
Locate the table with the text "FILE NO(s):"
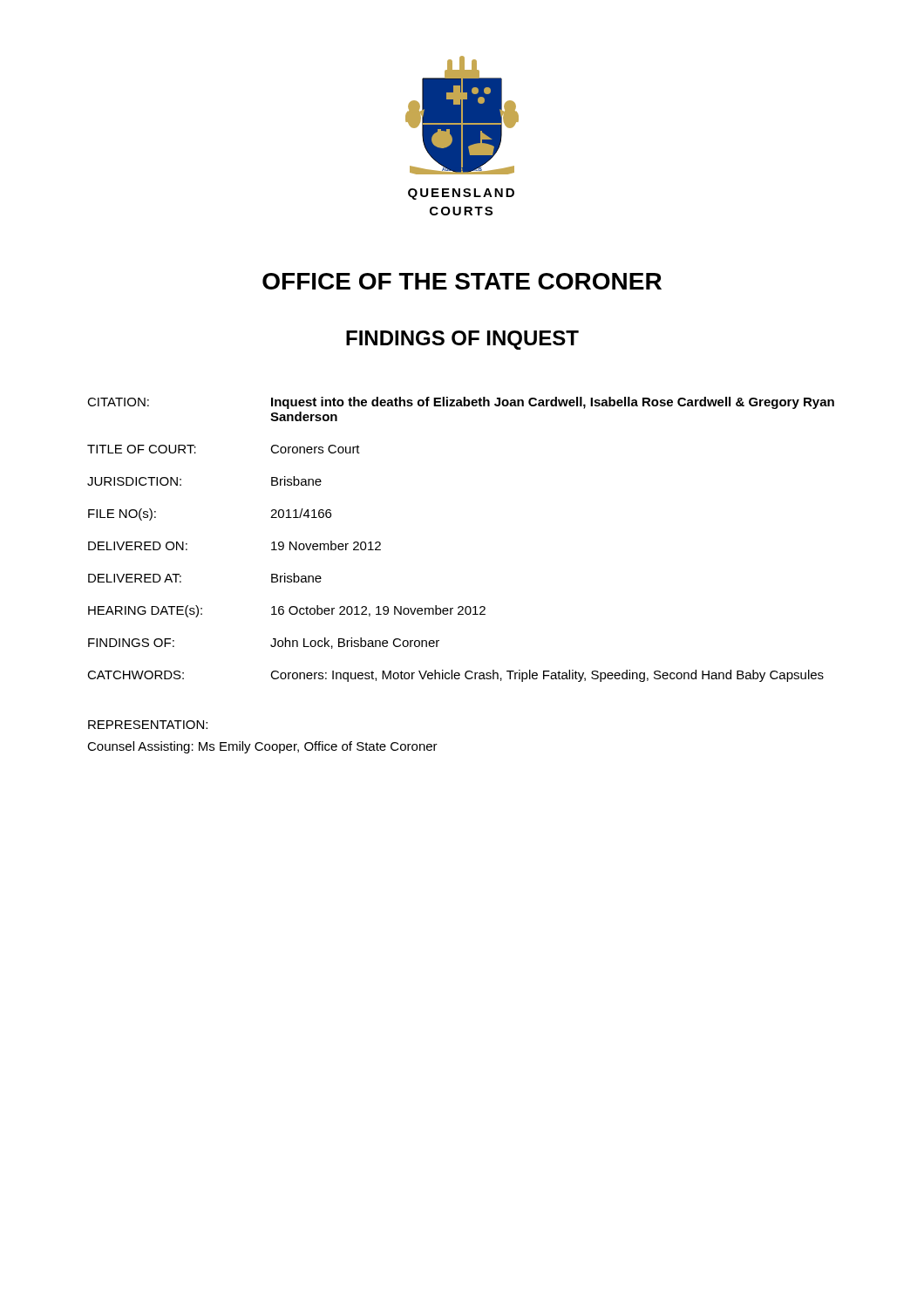tap(462, 538)
